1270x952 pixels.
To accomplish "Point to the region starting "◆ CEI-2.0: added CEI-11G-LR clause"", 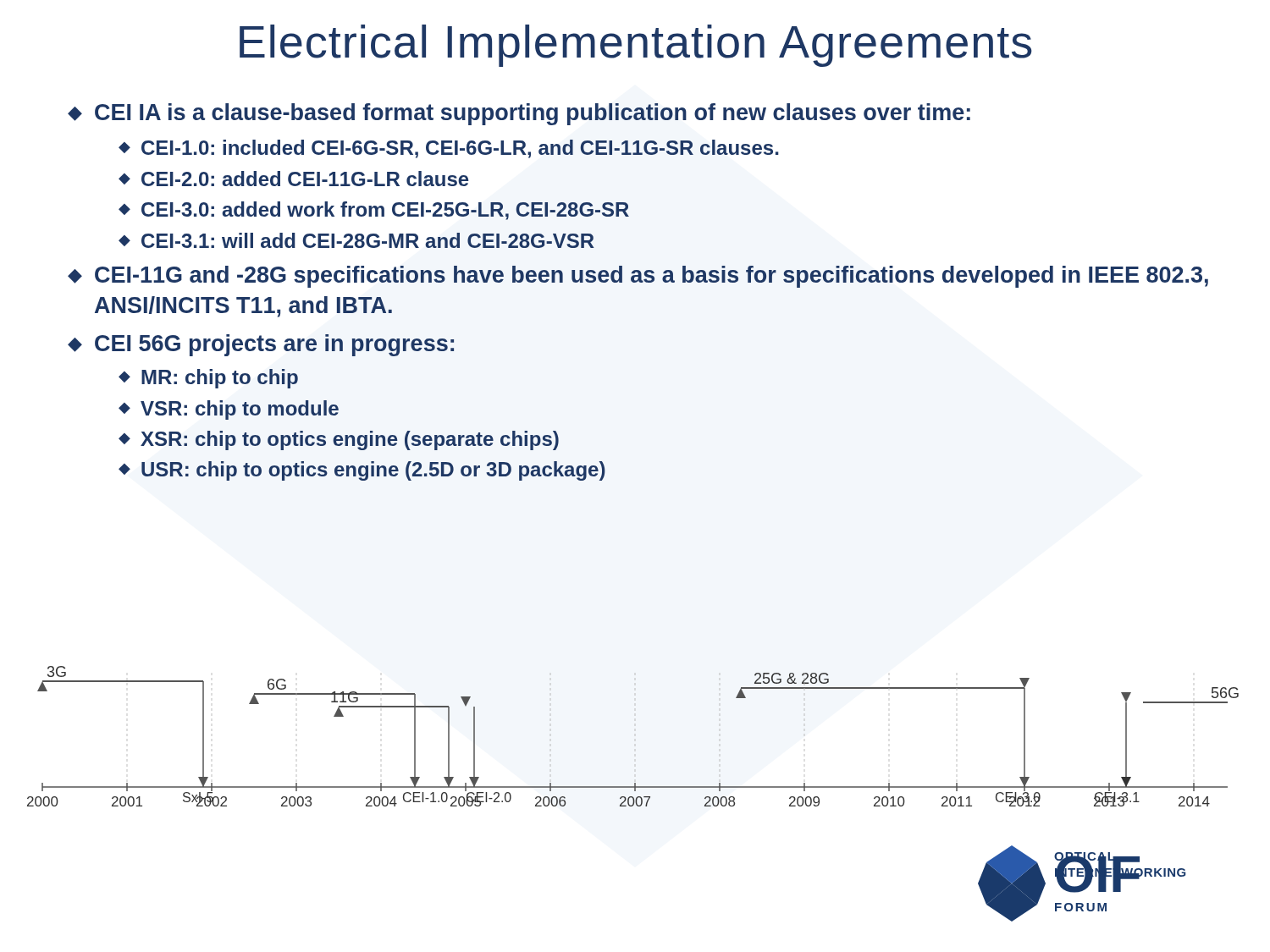I will tap(294, 179).
